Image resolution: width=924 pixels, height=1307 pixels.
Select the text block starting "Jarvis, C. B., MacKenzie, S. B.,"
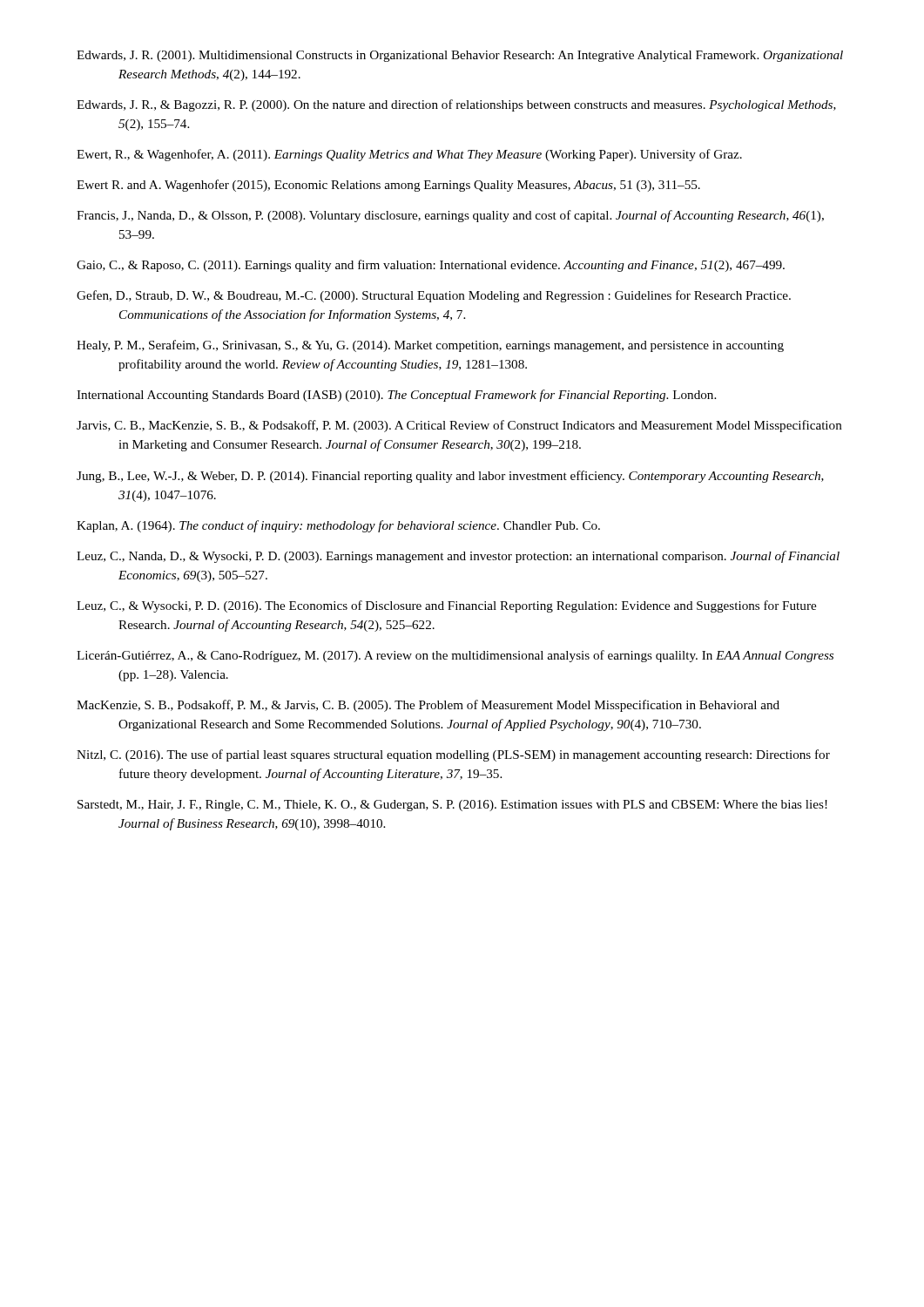pyautogui.click(x=459, y=435)
